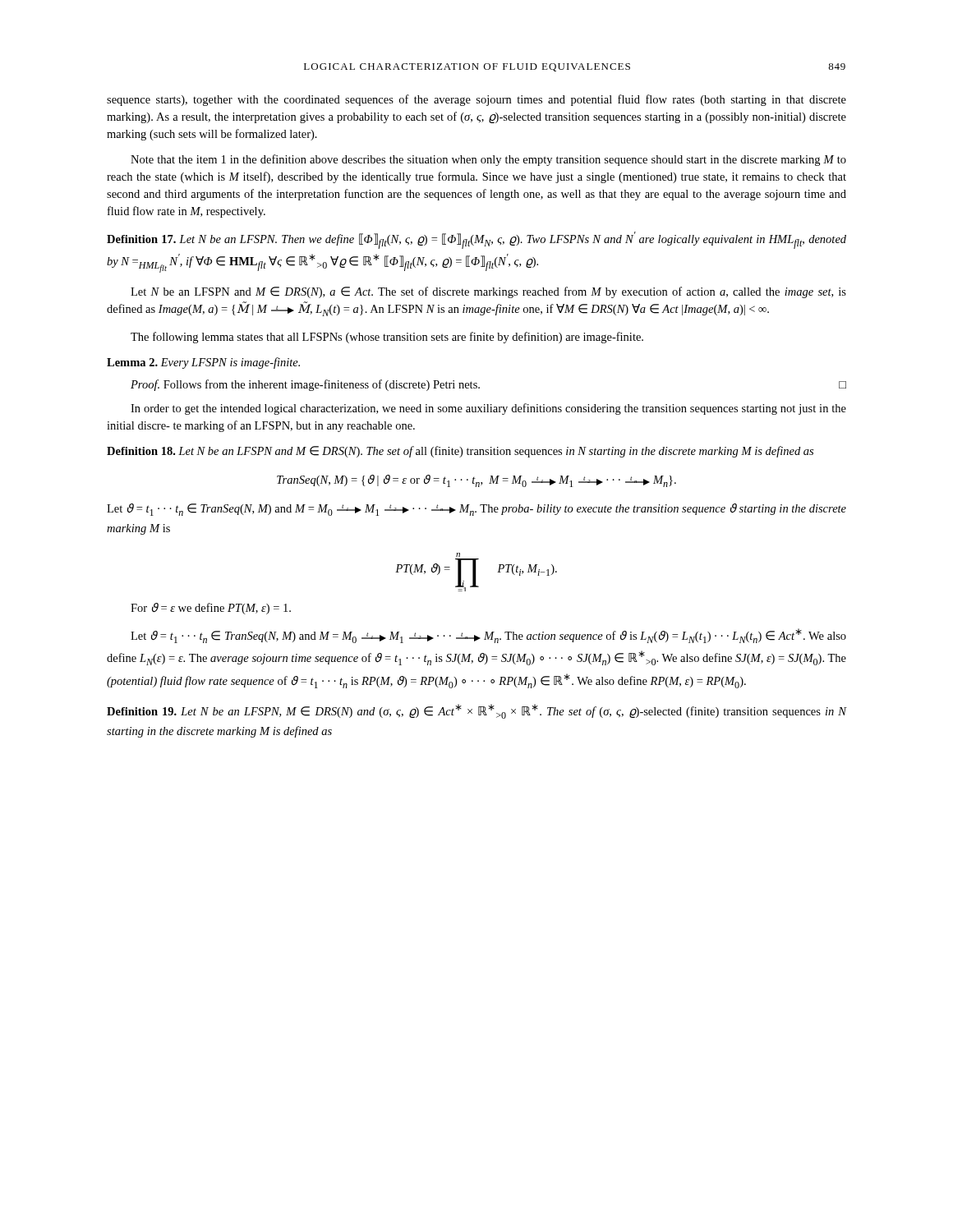The image size is (953, 1232).
Task: Select the element starting "Proof. Follows from"
Action: click(476, 385)
